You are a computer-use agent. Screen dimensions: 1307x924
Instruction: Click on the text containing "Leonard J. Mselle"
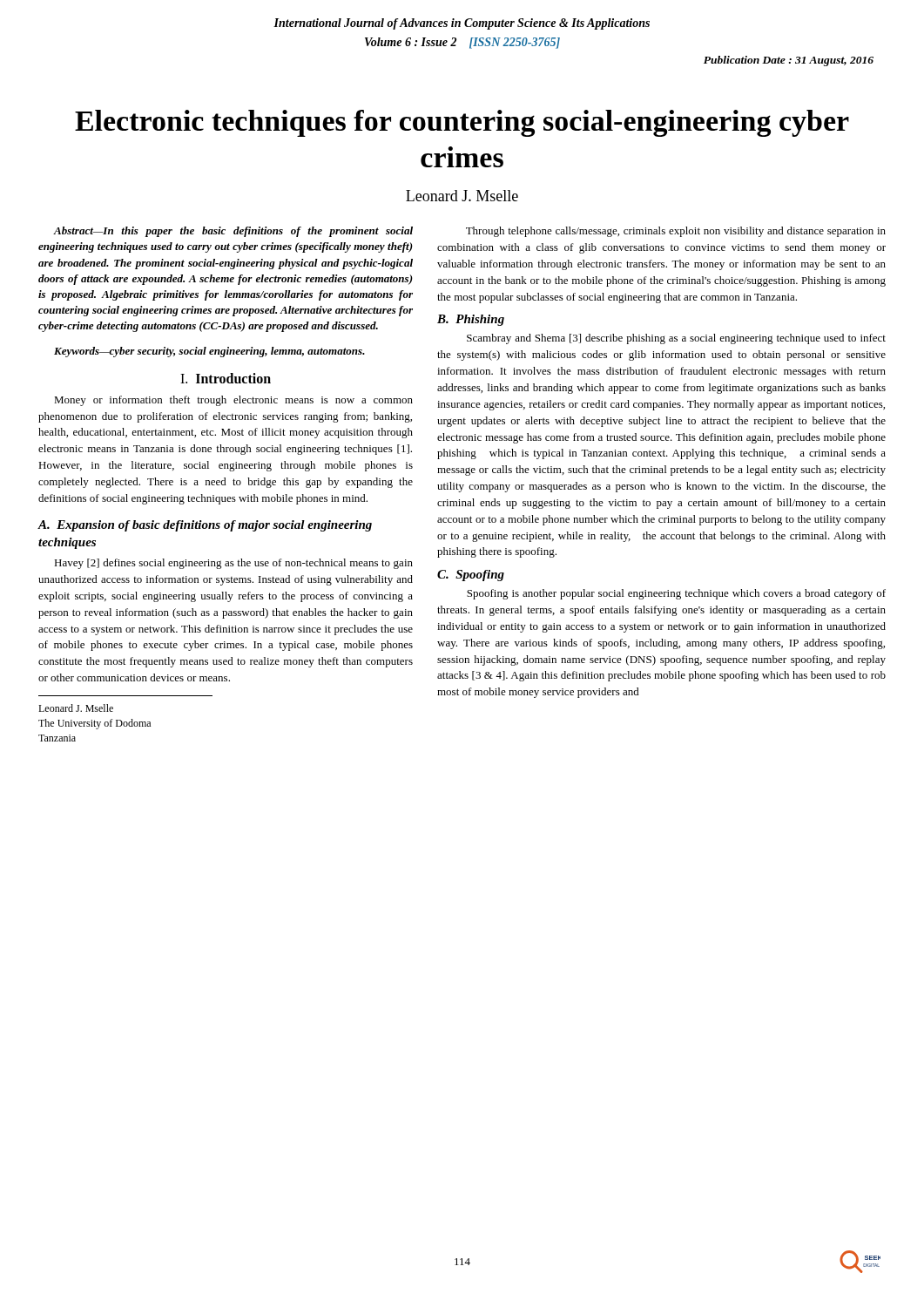pos(462,196)
